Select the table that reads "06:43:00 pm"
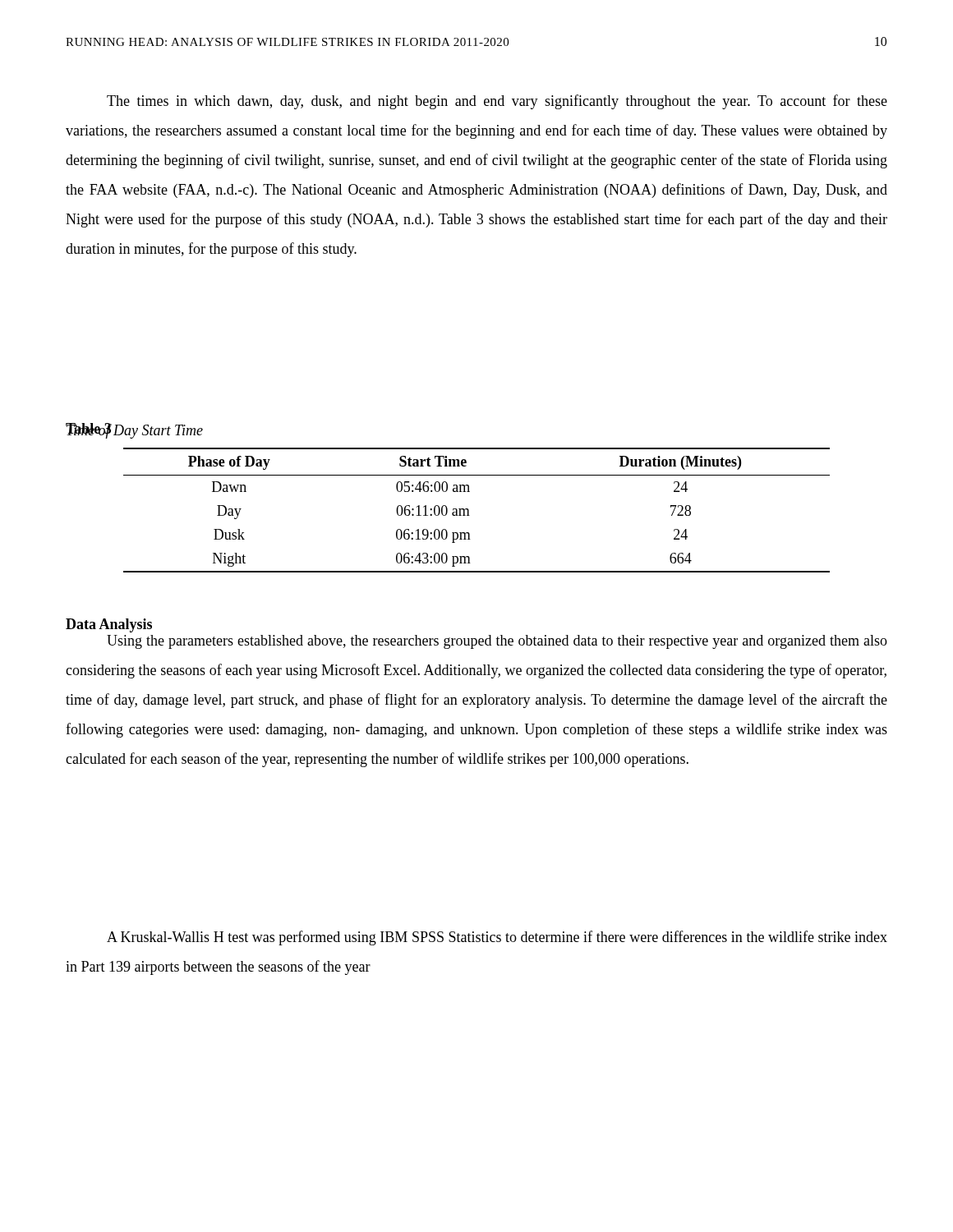Viewport: 953px width, 1232px height. coord(476,510)
